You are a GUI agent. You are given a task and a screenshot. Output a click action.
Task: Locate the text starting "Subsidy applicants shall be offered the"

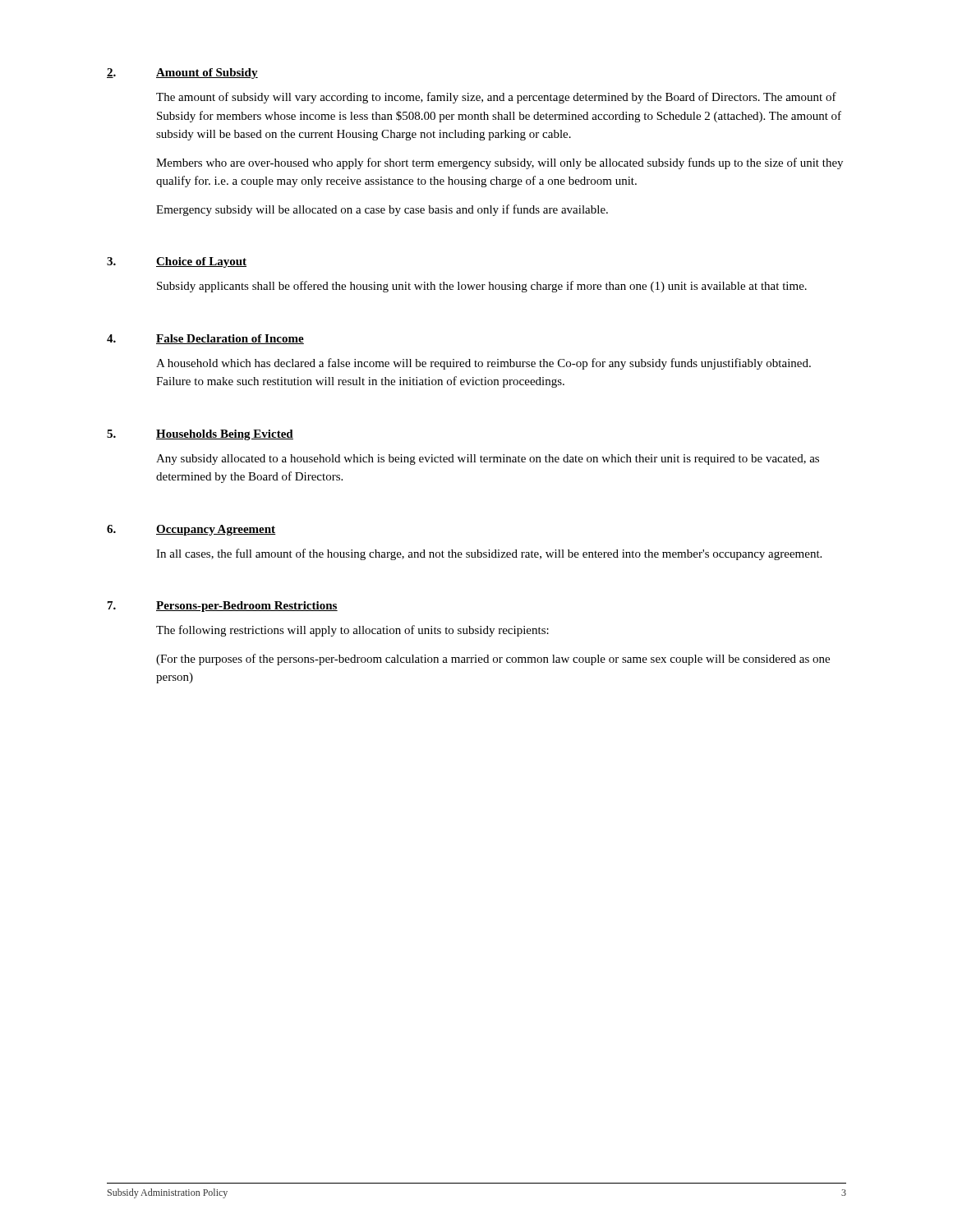click(x=482, y=286)
